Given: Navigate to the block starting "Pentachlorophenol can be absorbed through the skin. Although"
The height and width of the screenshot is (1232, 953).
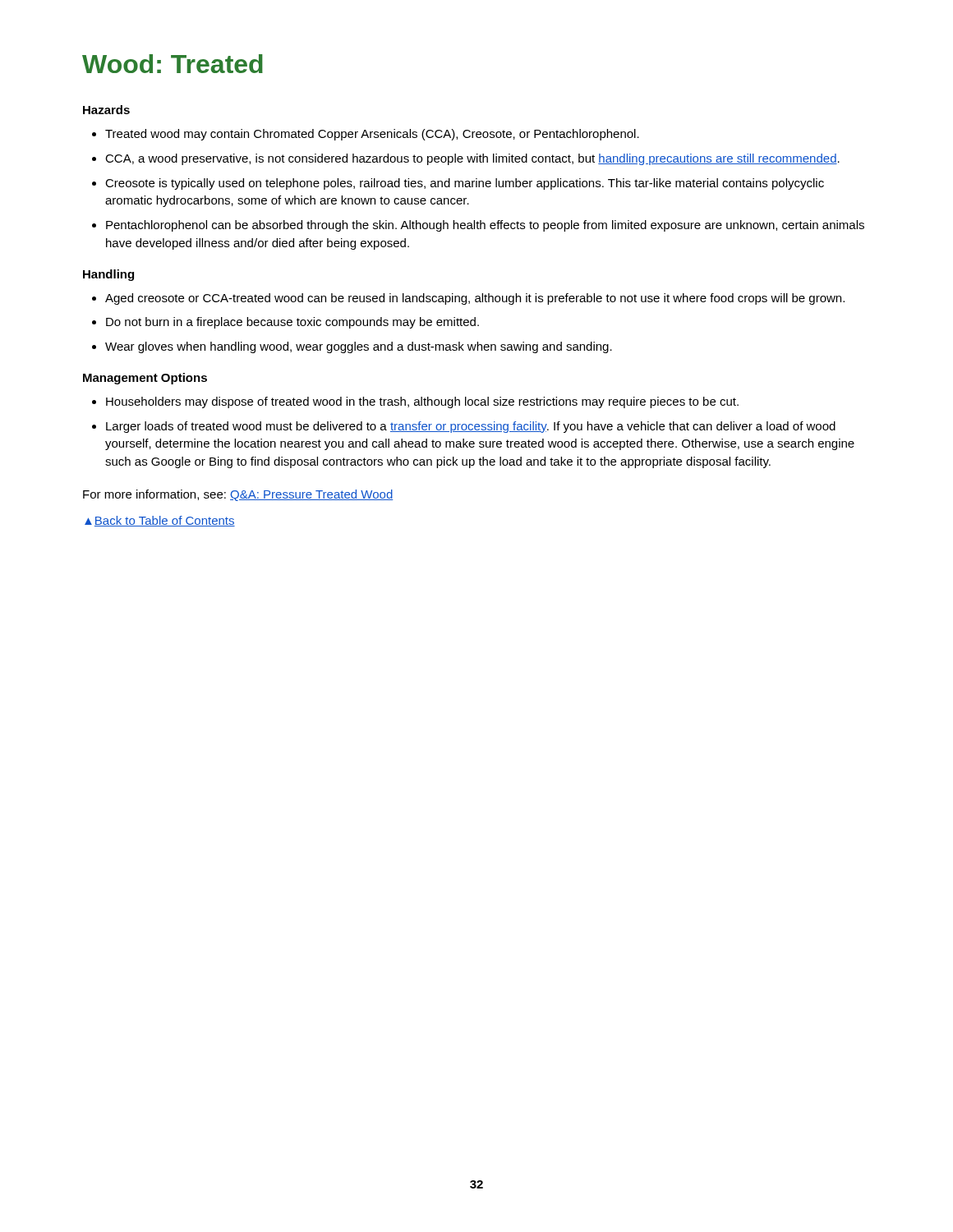Looking at the screenshot, I should tap(485, 234).
